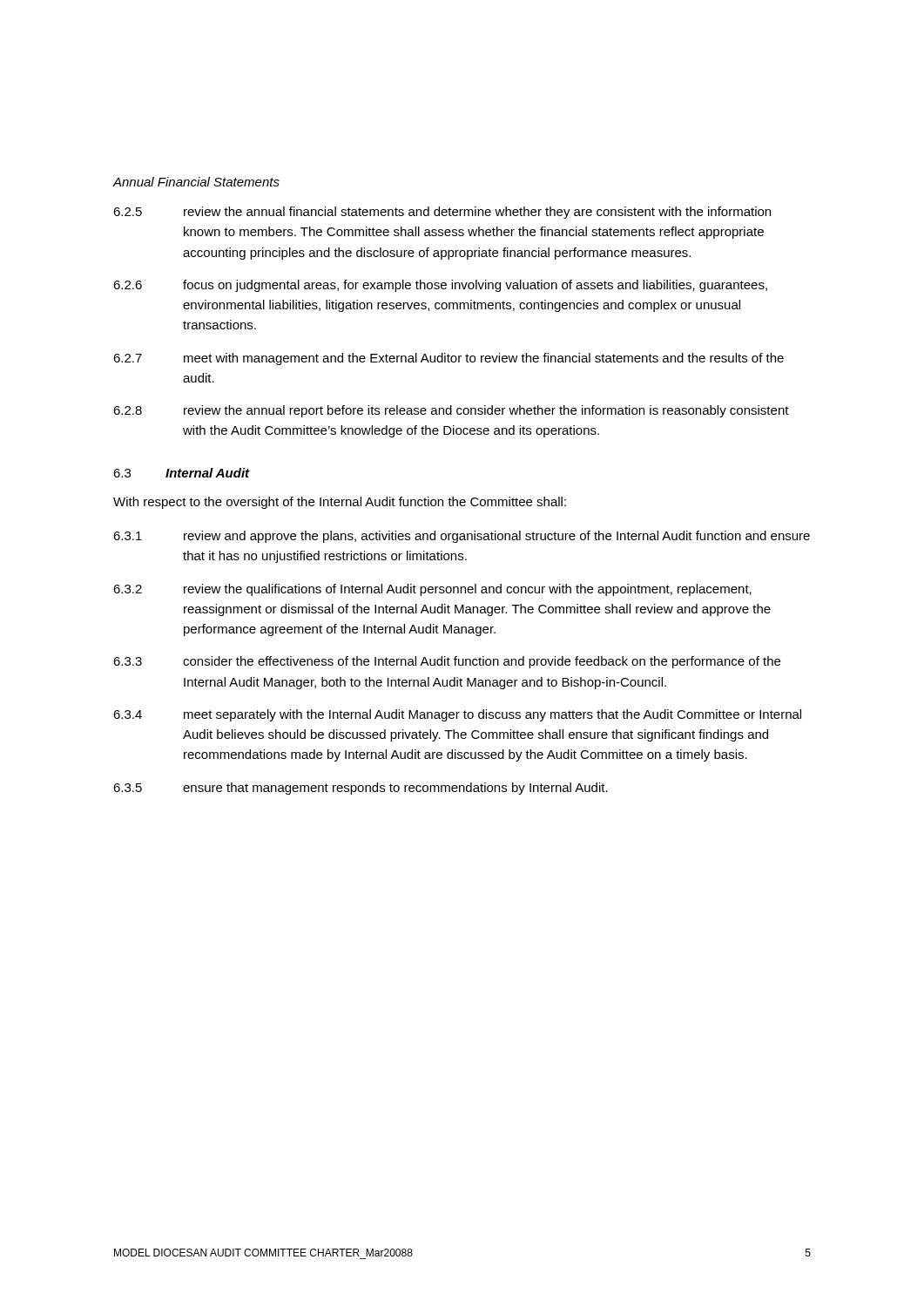Viewport: 924px width, 1307px height.
Task: Locate the text block starting "6.2.7 meet with management and the External"
Action: (x=462, y=368)
